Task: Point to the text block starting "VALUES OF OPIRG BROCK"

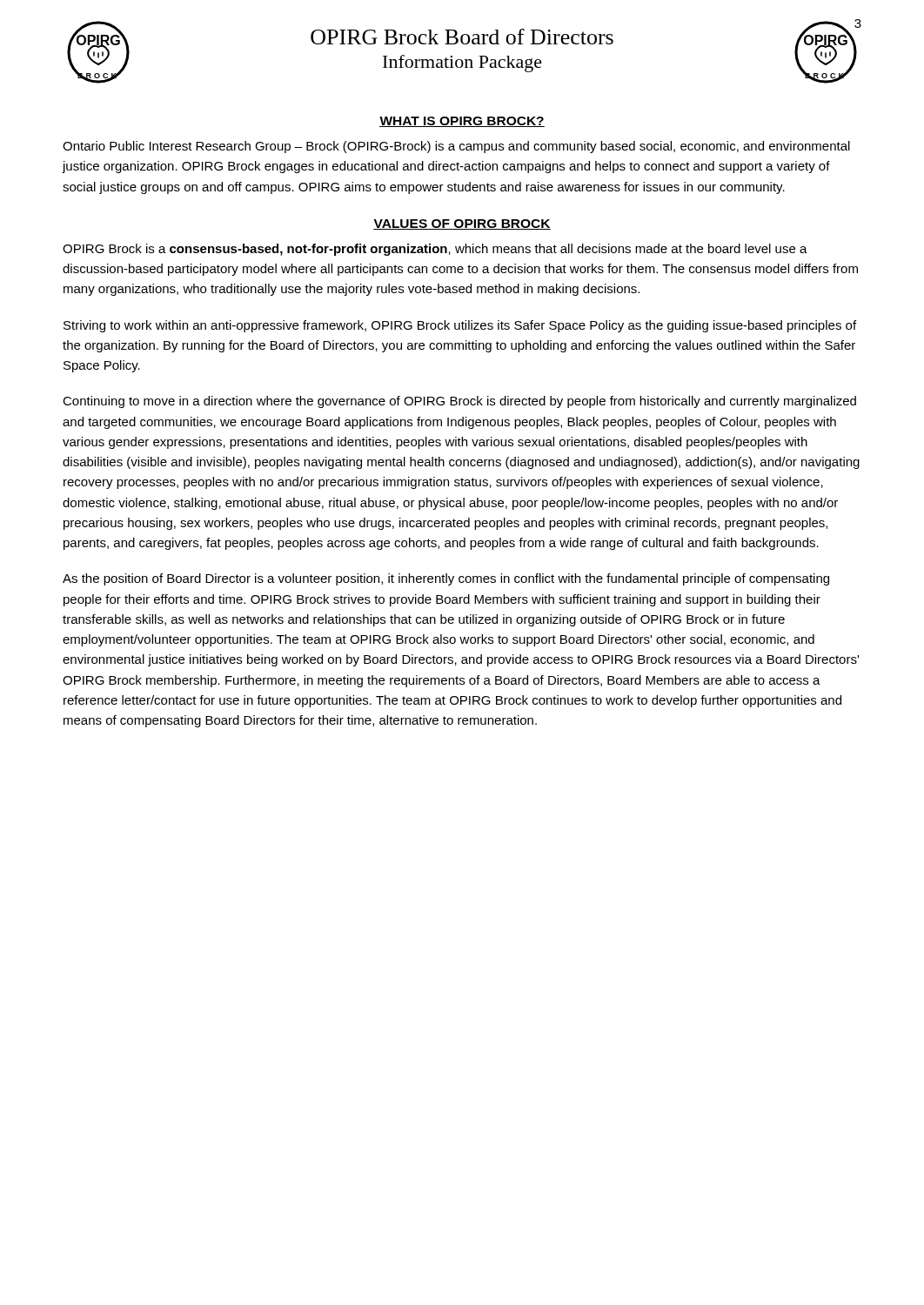Action: coord(462,223)
